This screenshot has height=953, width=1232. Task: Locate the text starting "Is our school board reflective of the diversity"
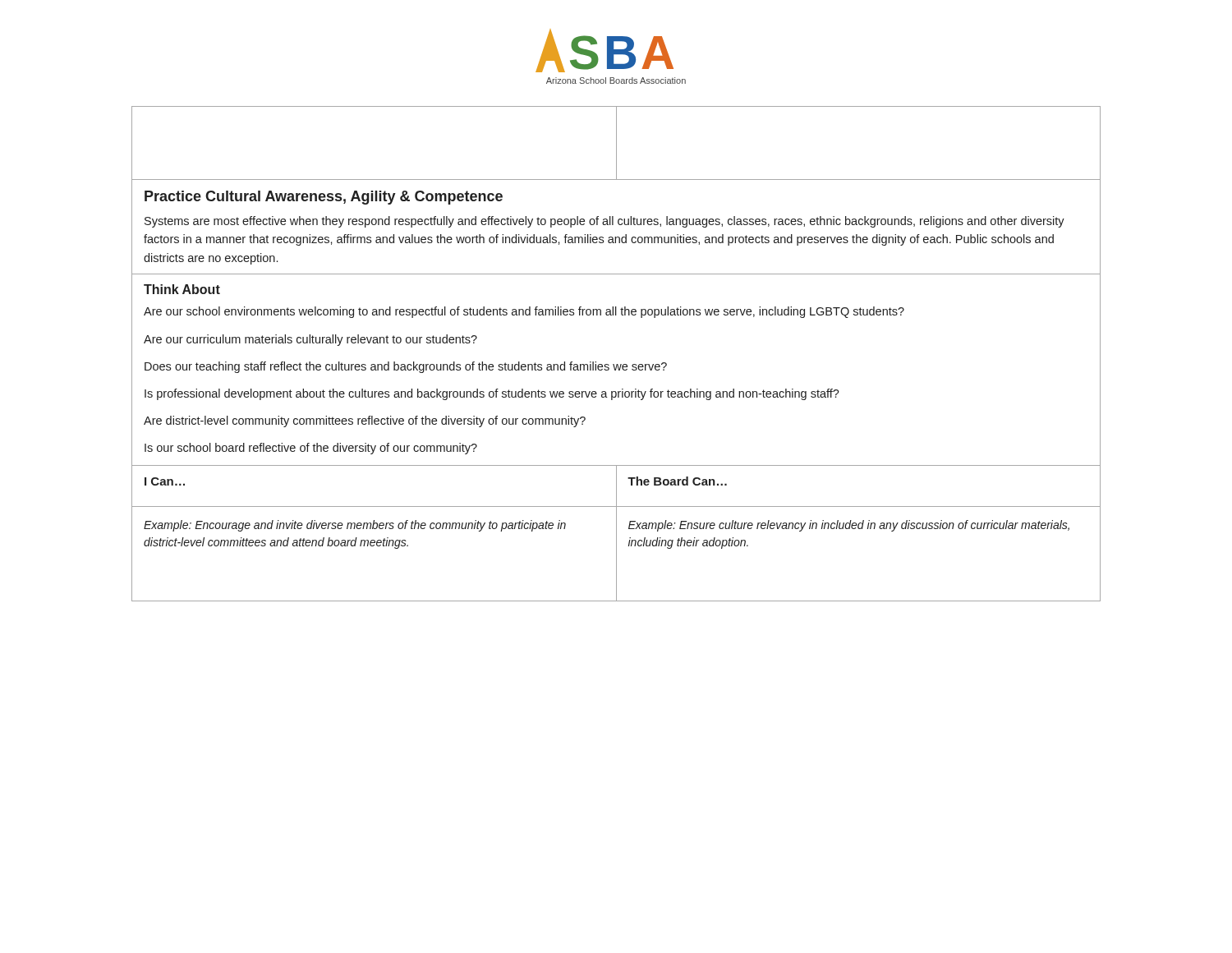coord(311,448)
